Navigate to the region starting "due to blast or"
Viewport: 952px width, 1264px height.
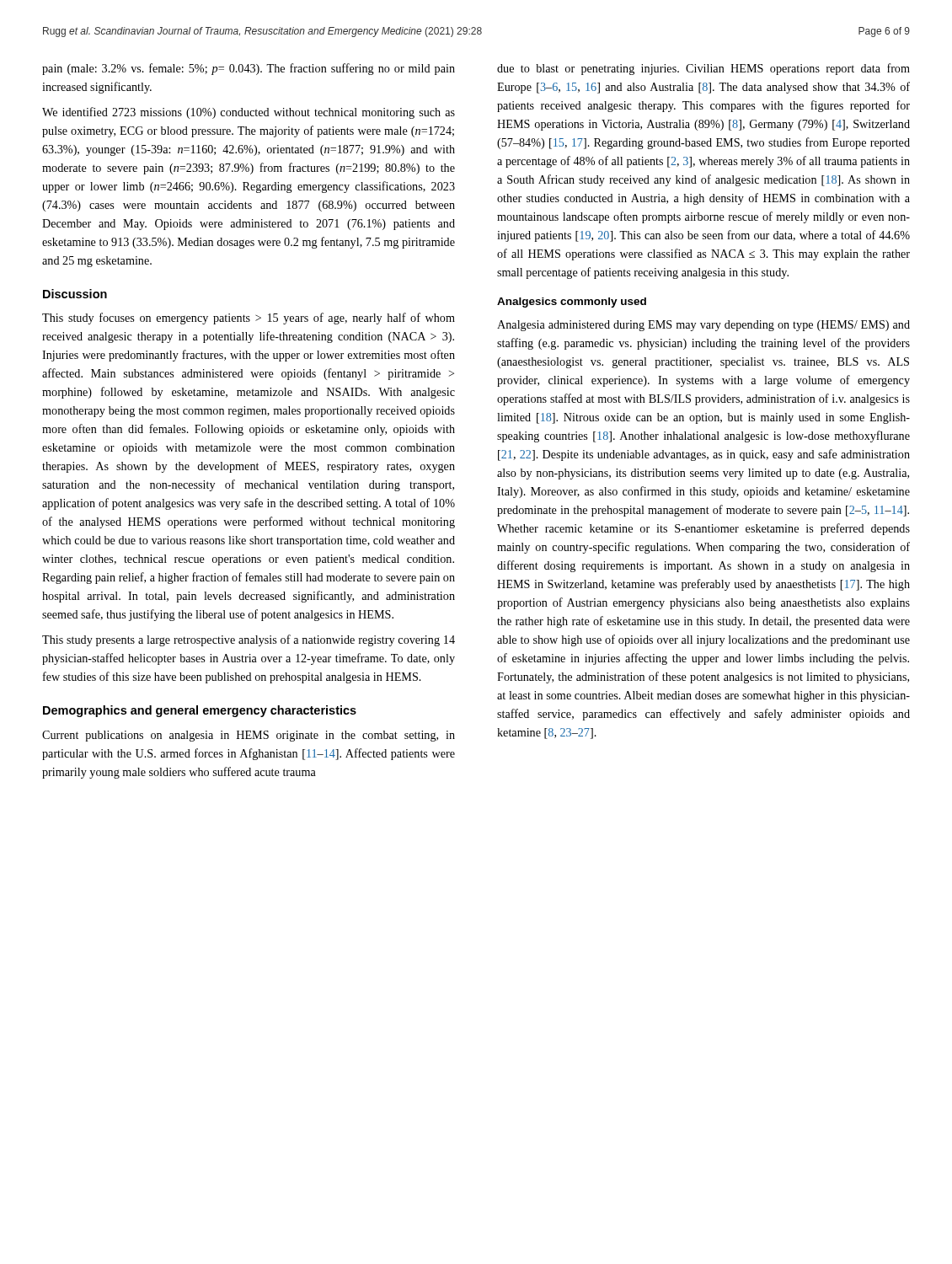click(703, 170)
